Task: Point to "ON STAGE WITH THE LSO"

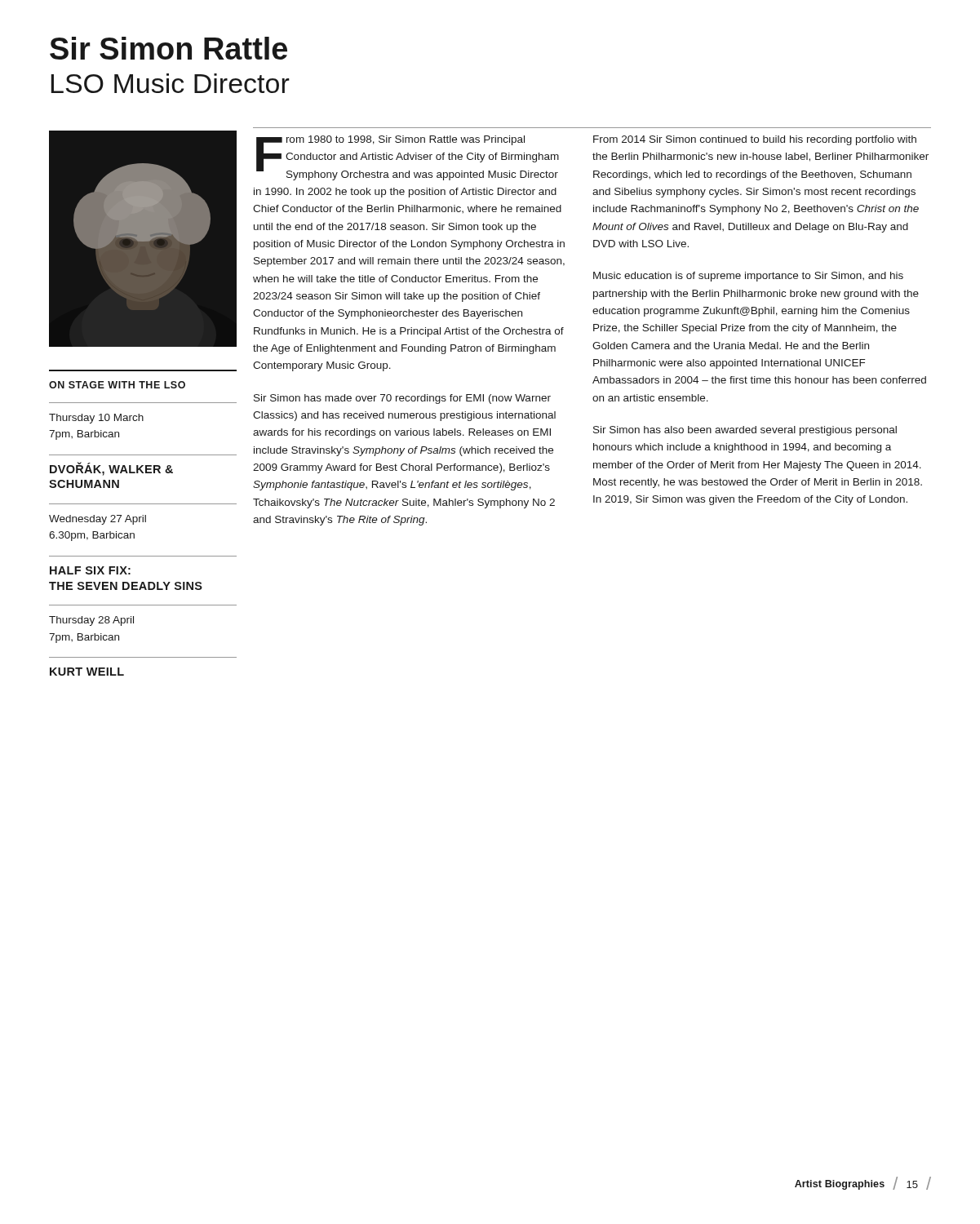Action: [x=118, y=385]
